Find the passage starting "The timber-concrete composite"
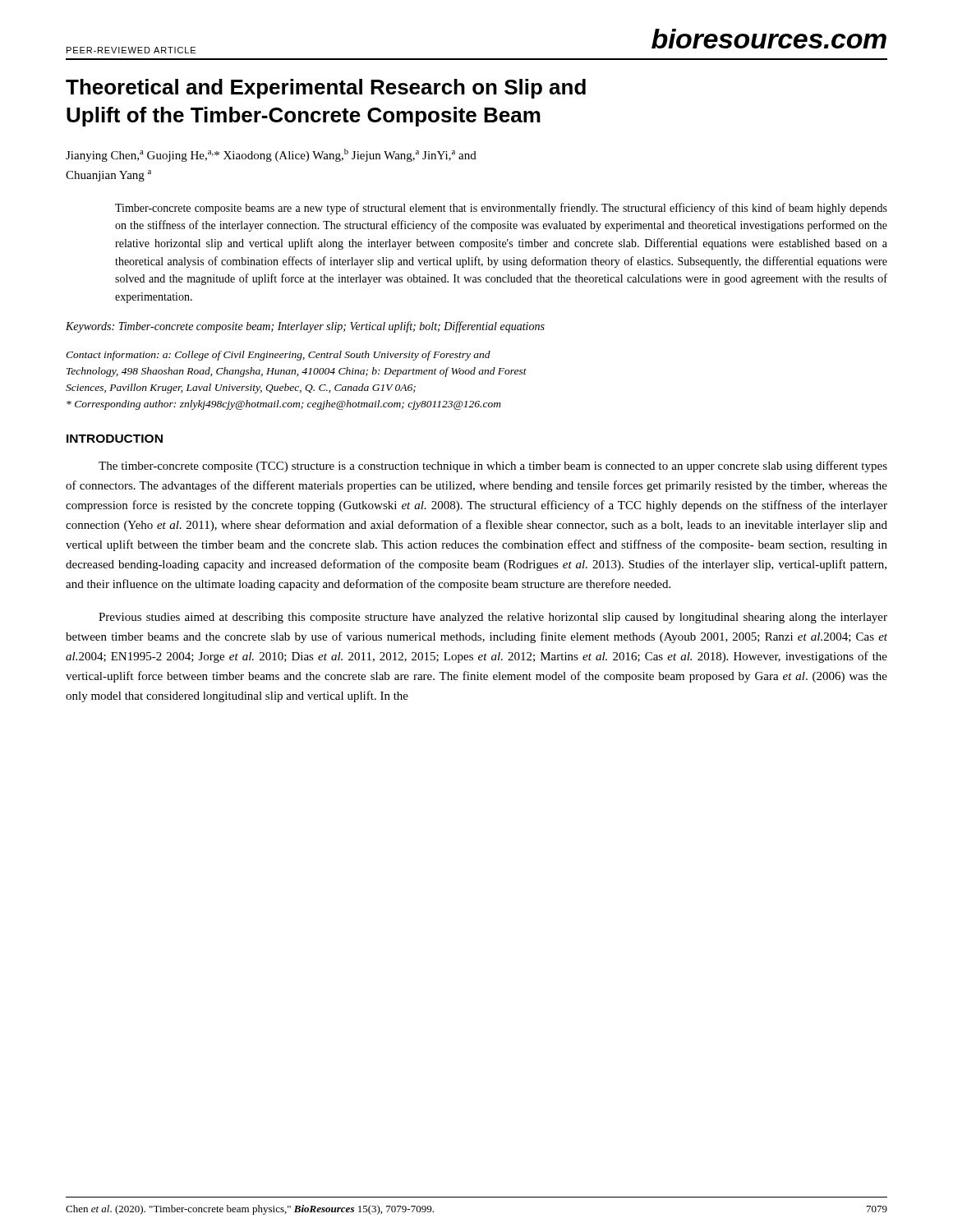The height and width of the screenshot is (1232, 953). (476, 525)
